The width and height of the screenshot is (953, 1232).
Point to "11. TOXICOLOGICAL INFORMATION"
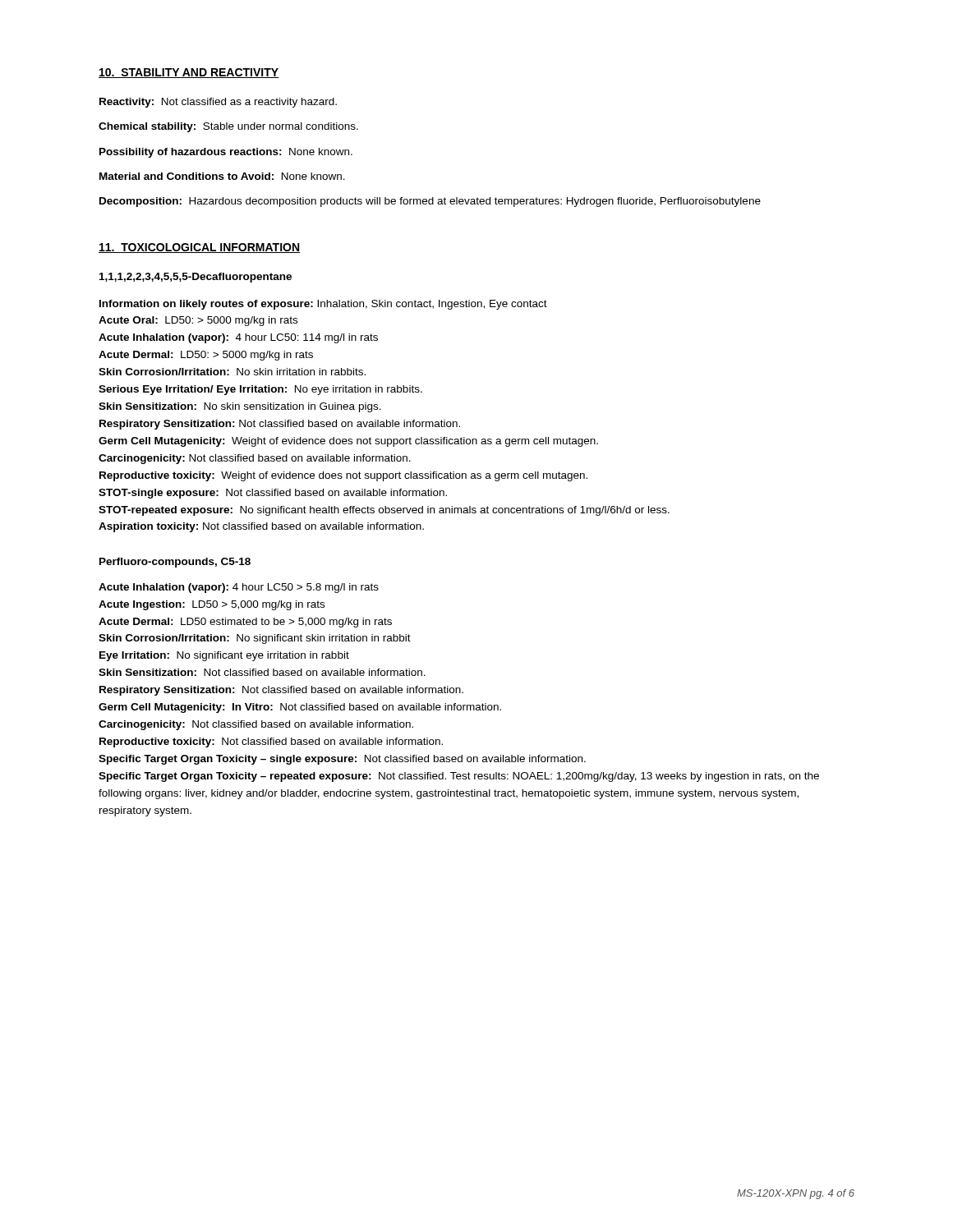point(199,247)
